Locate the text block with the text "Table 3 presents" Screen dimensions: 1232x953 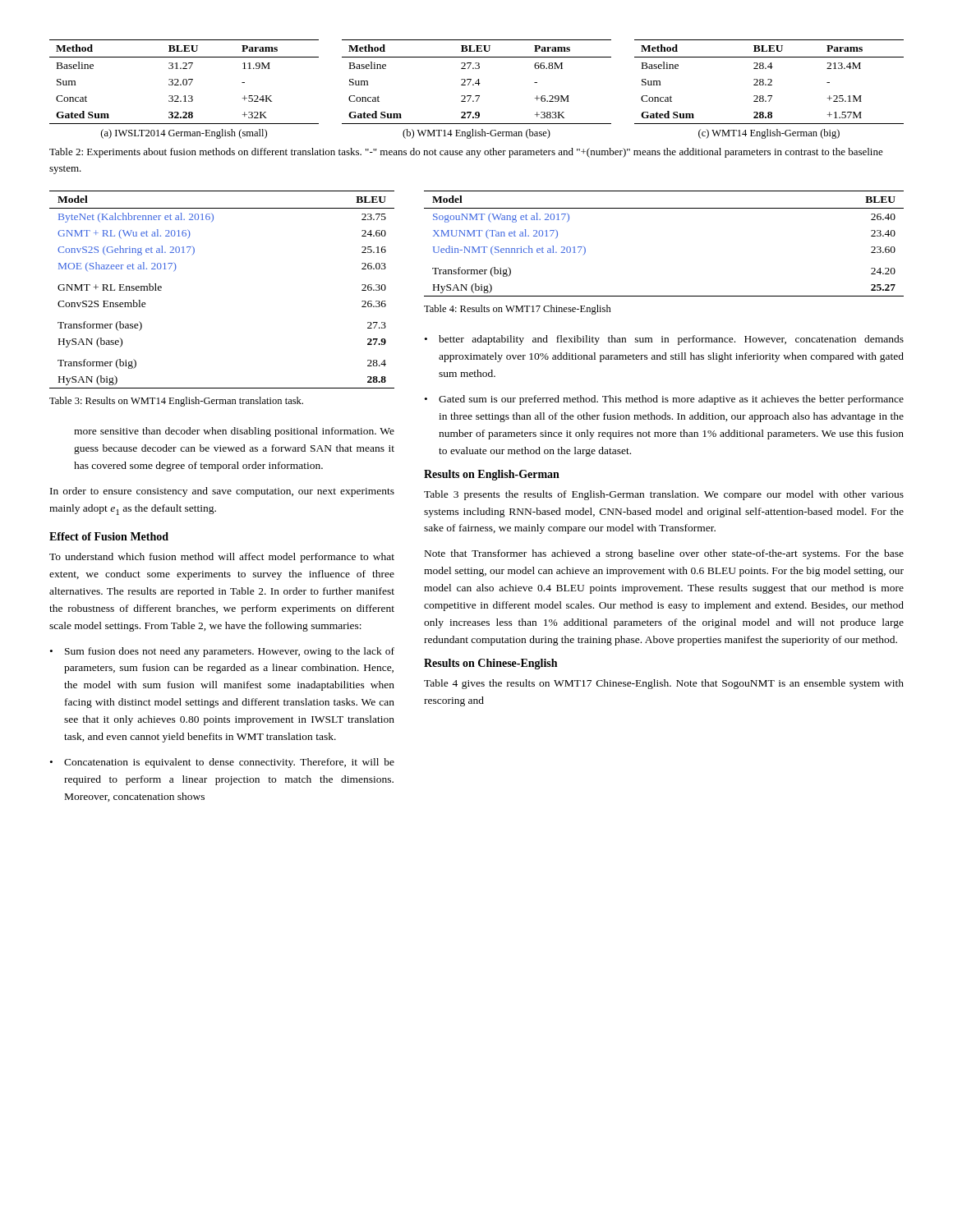(x=664, y=511)
